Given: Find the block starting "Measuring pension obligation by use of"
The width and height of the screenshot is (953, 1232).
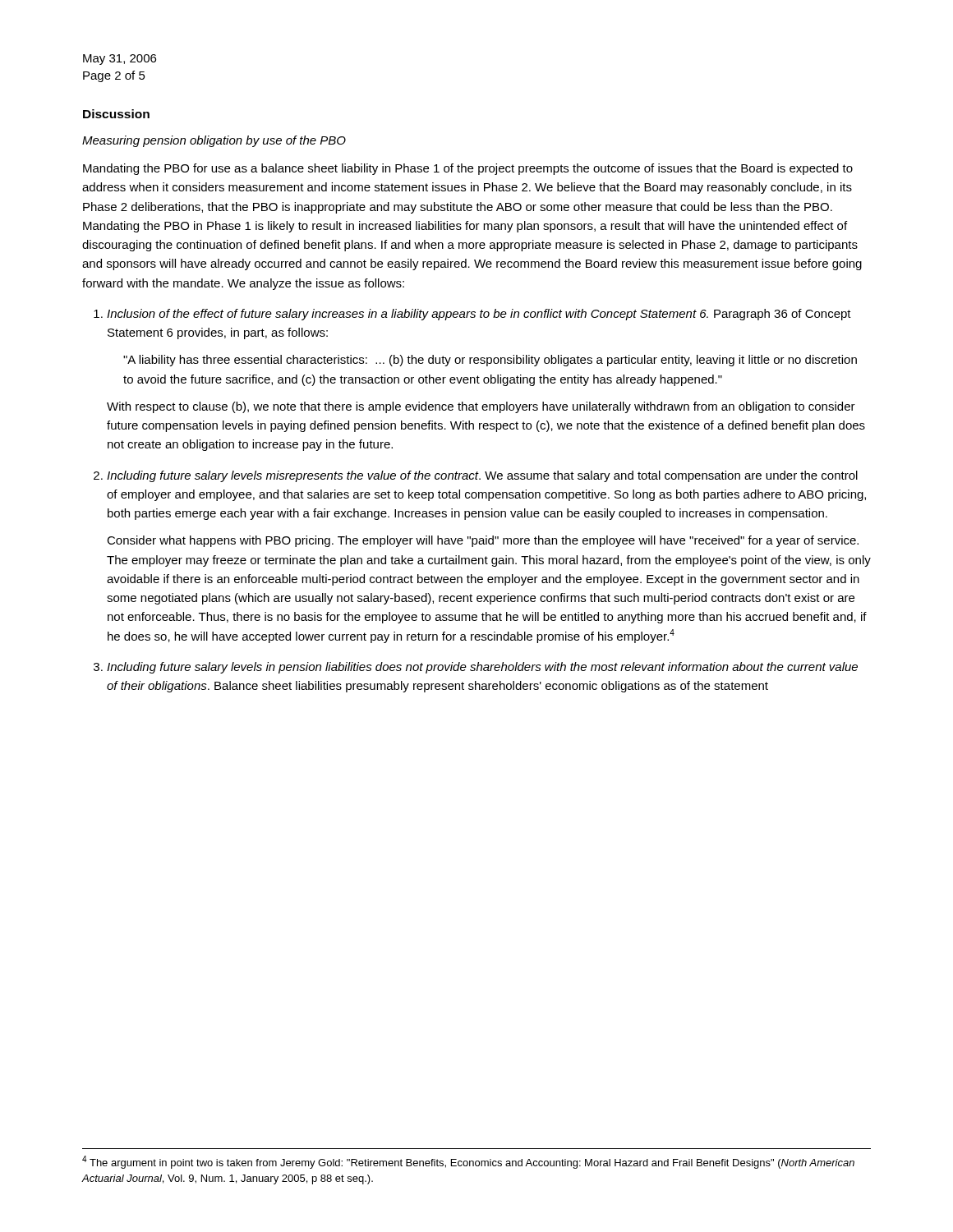Looking at the screenshot, I should (x=214, y=140).
